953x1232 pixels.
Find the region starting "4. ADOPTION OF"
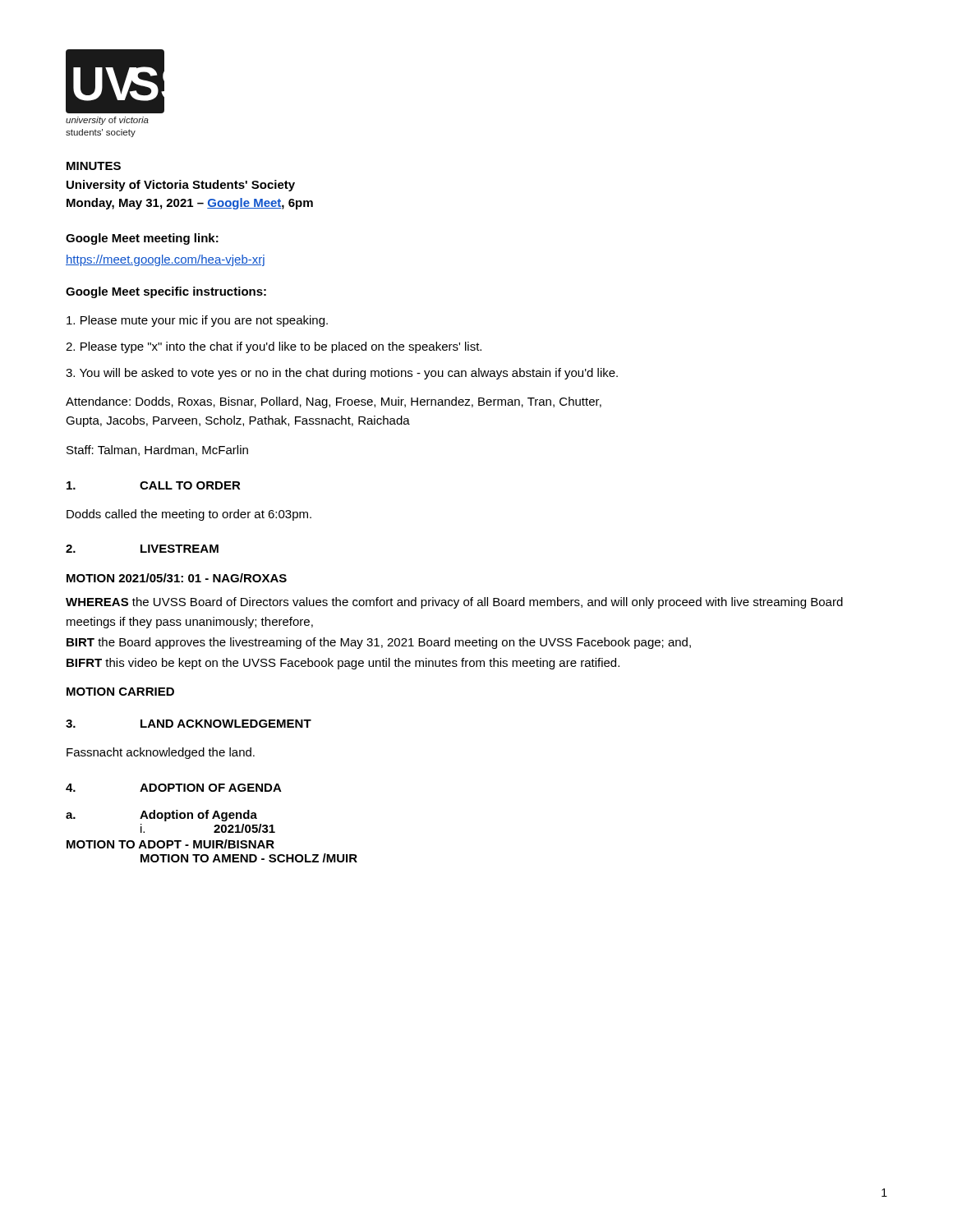click(174, 788)
